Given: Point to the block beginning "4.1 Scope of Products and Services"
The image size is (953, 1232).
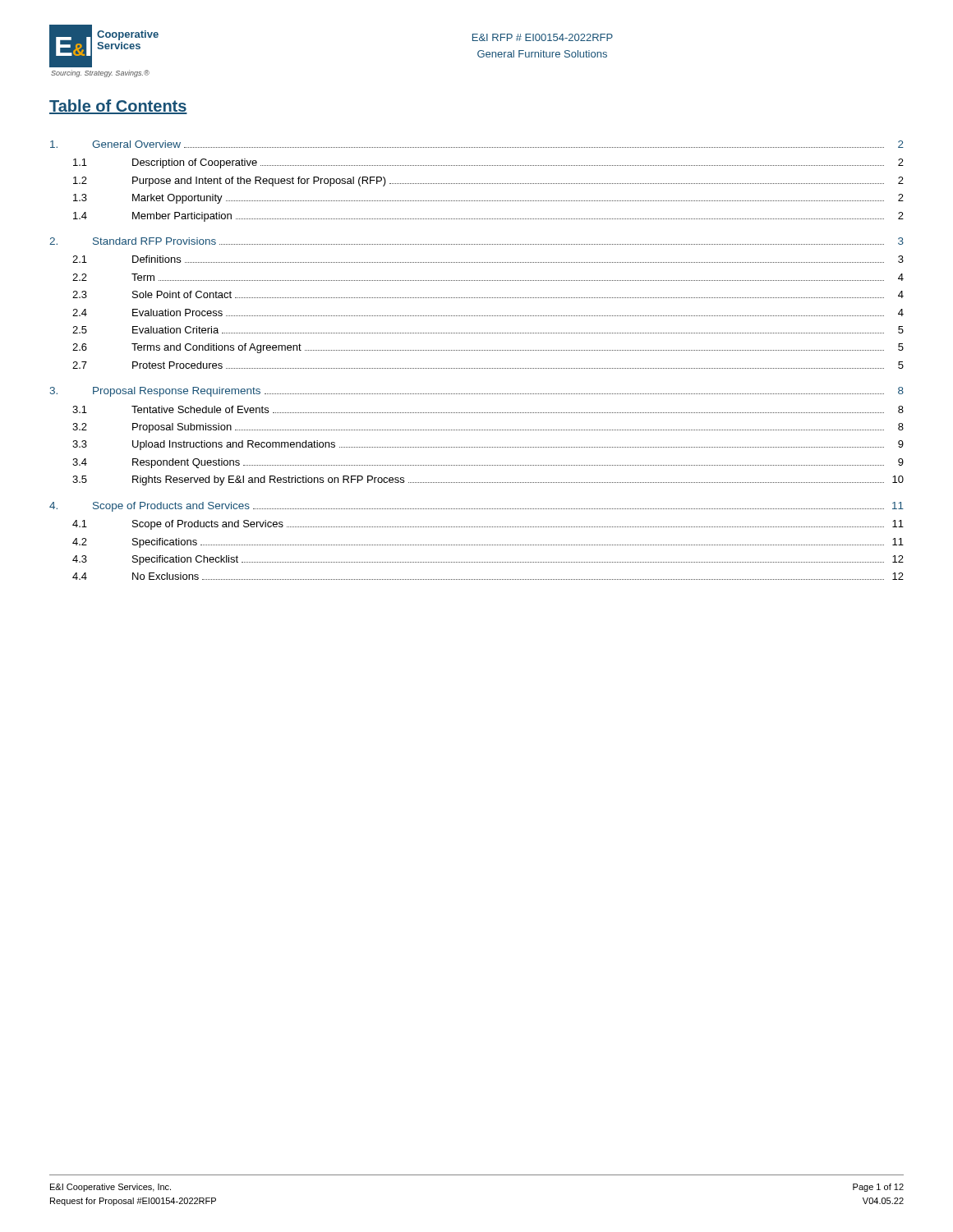Looking at the screenshot, I should [x=476, y=524].
